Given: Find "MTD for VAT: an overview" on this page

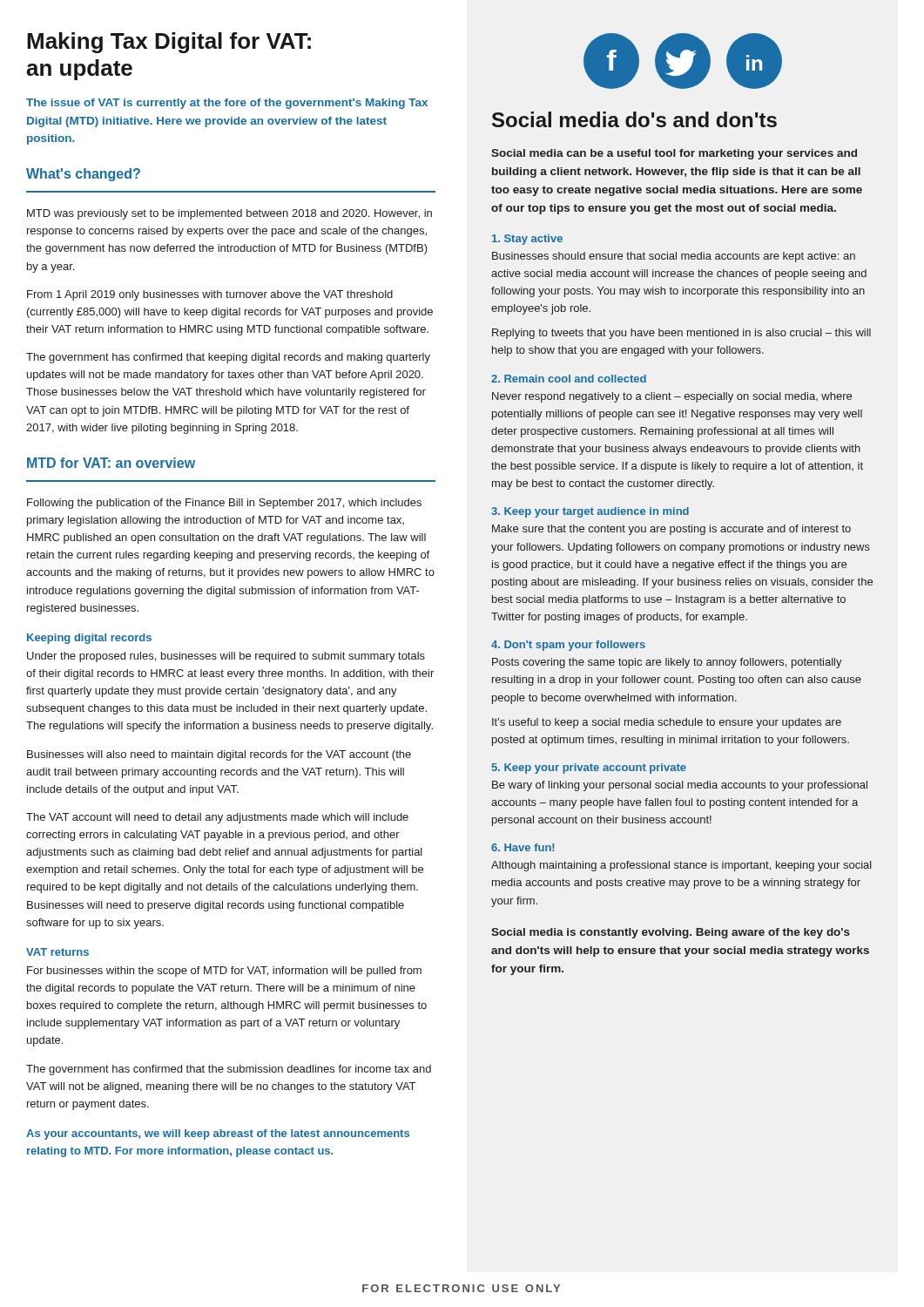Looking at the screenshot, I should (111, 463).
